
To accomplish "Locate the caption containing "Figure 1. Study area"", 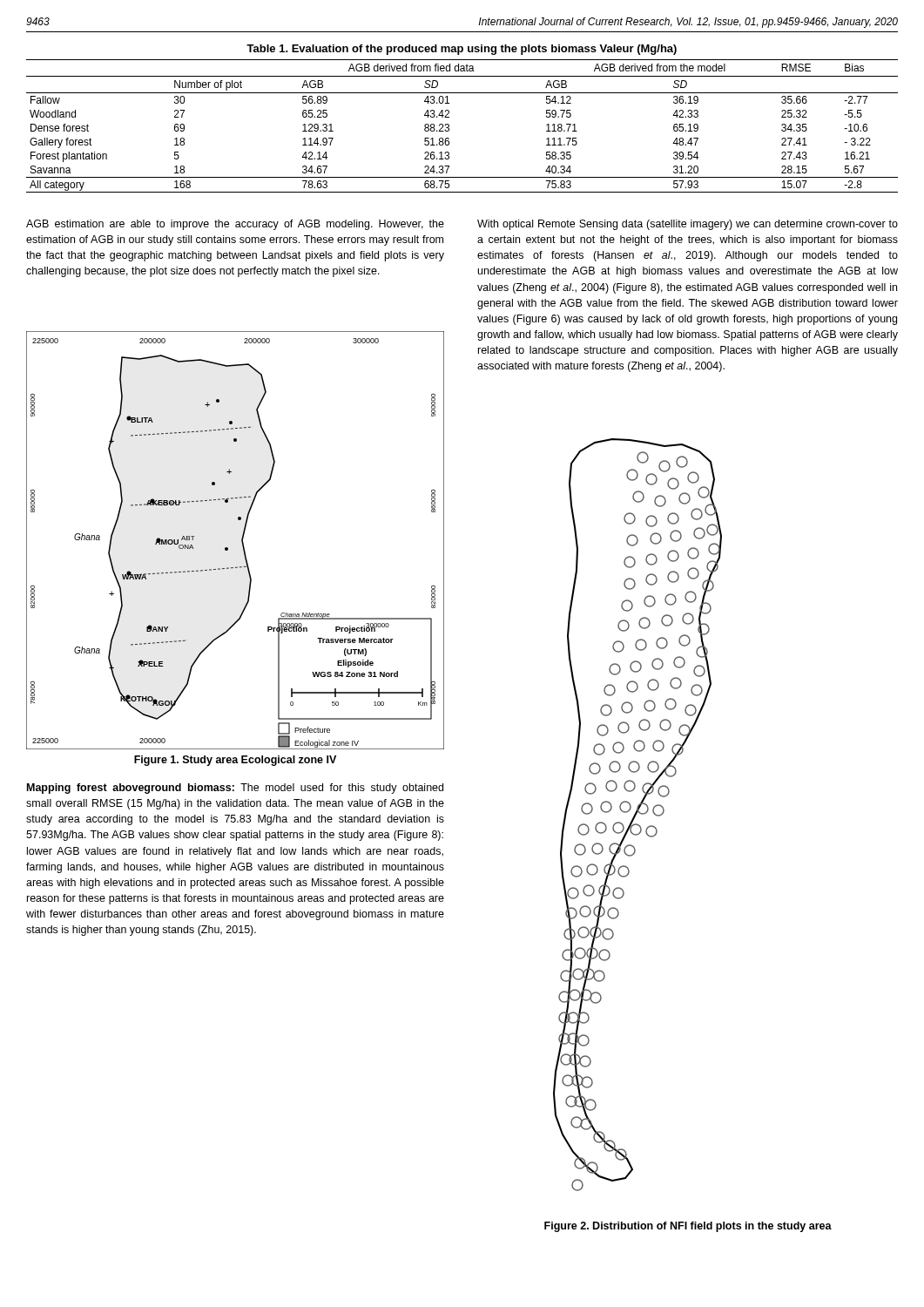I will pyautogui.click(x=235, y=760).
